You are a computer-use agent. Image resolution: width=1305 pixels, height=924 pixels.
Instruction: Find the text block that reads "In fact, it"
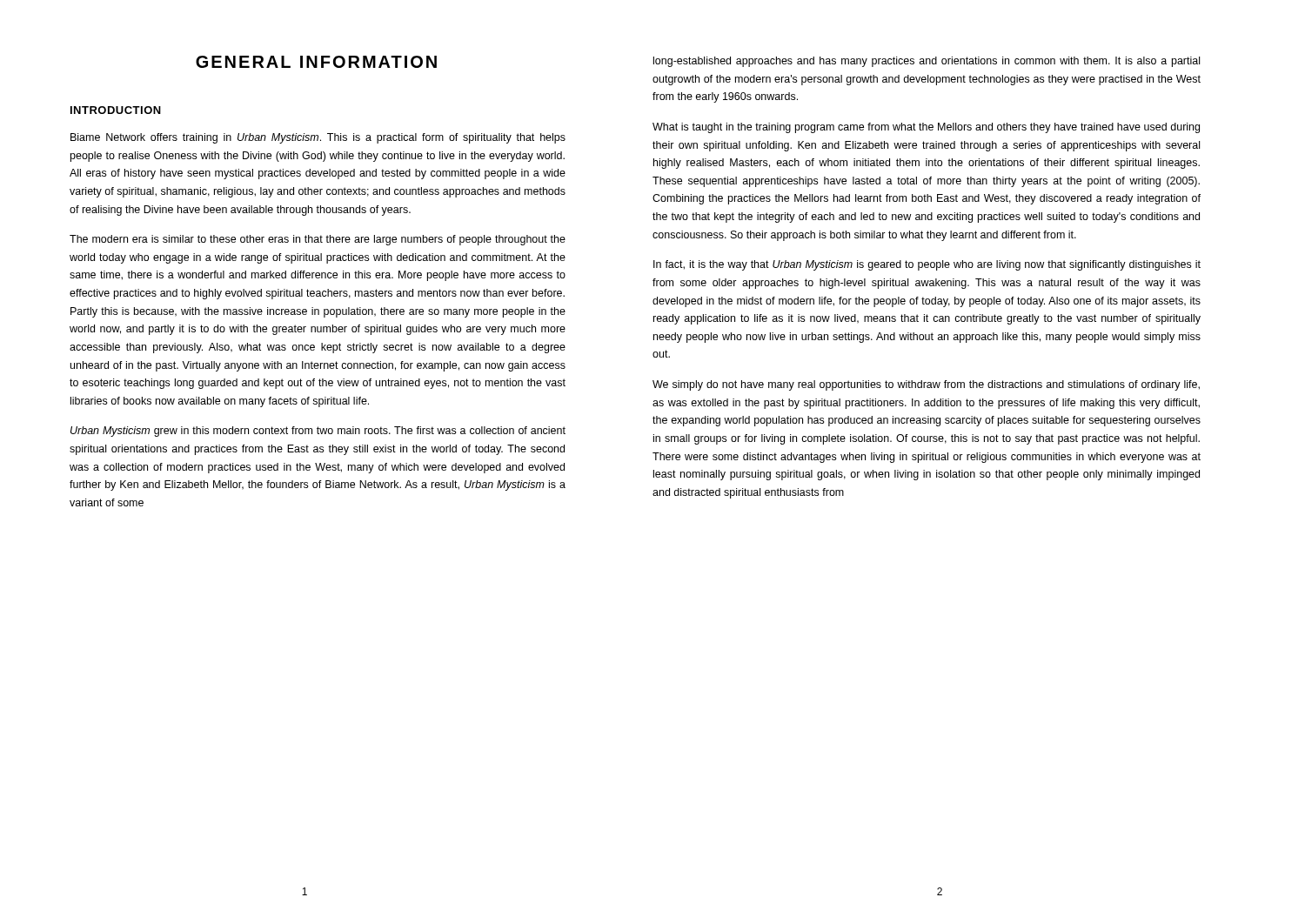point(927,310)
